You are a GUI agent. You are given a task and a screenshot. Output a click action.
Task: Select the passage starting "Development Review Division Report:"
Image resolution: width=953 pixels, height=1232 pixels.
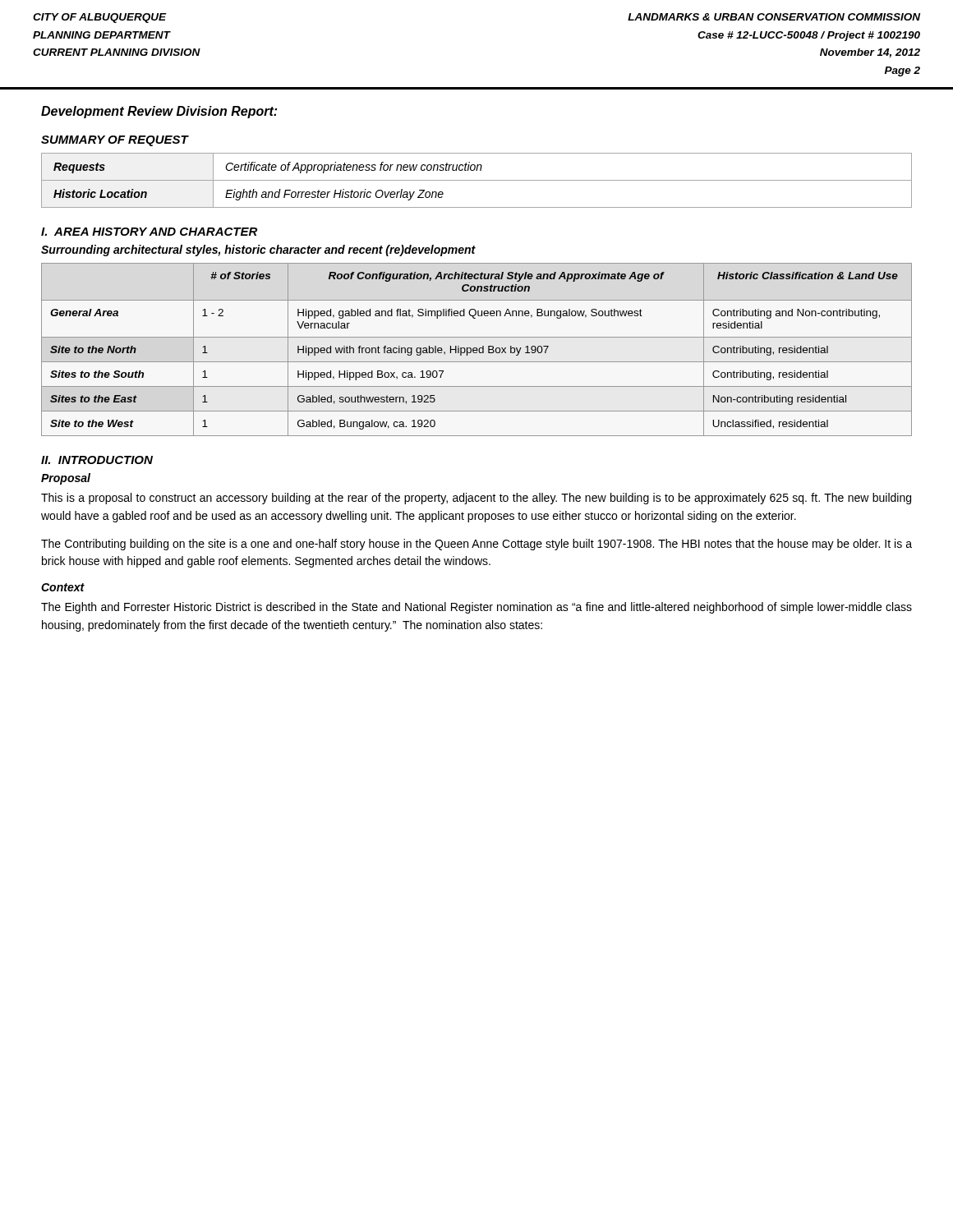click(159, 112)
